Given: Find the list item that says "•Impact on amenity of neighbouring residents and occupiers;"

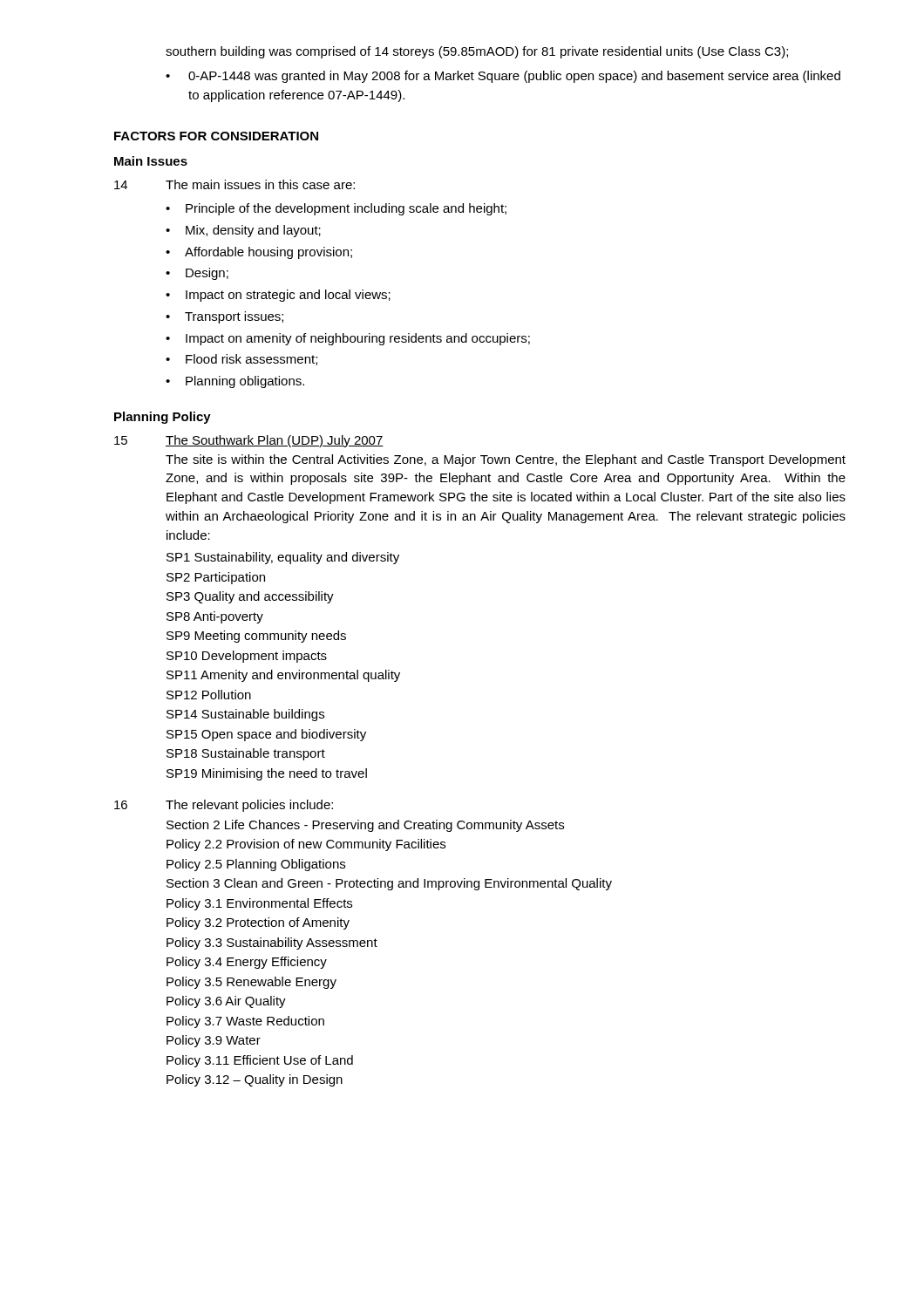Looking at the screenshot, I should pyautogui.click(x=348, y=338).
